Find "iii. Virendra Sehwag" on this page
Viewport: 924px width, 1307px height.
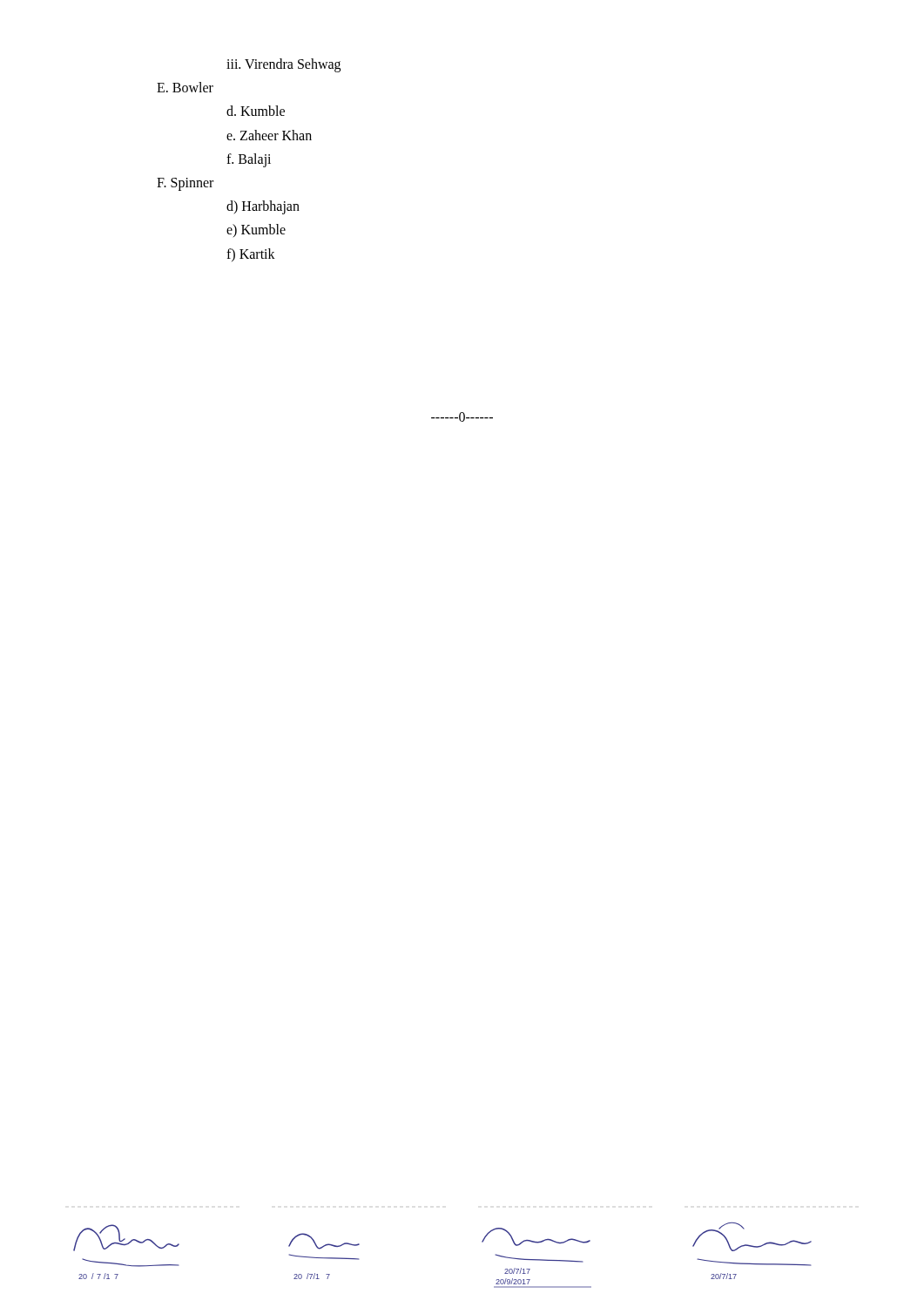(284, 64)
